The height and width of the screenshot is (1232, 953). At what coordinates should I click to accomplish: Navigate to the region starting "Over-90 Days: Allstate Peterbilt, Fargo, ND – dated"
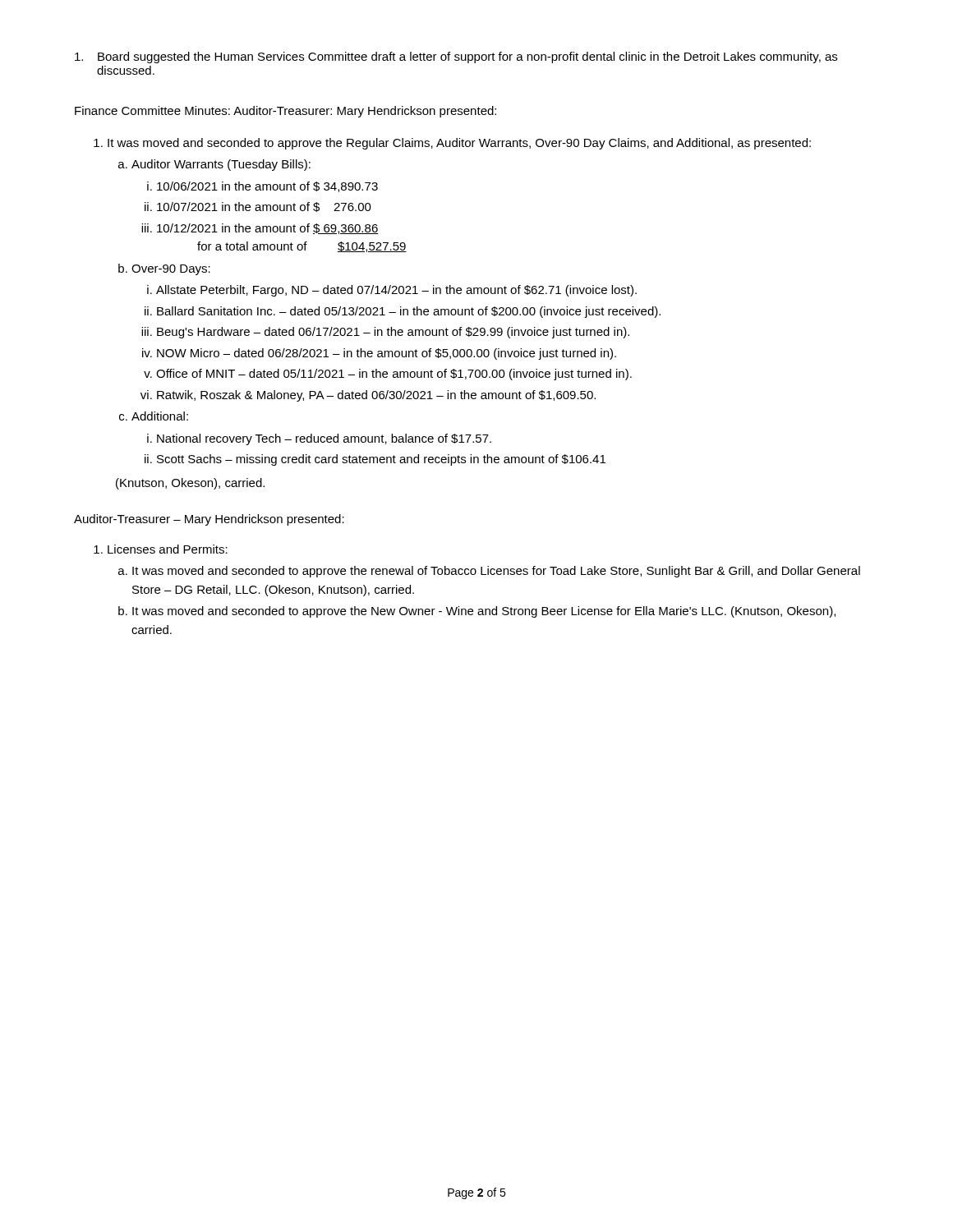point(505,332)
